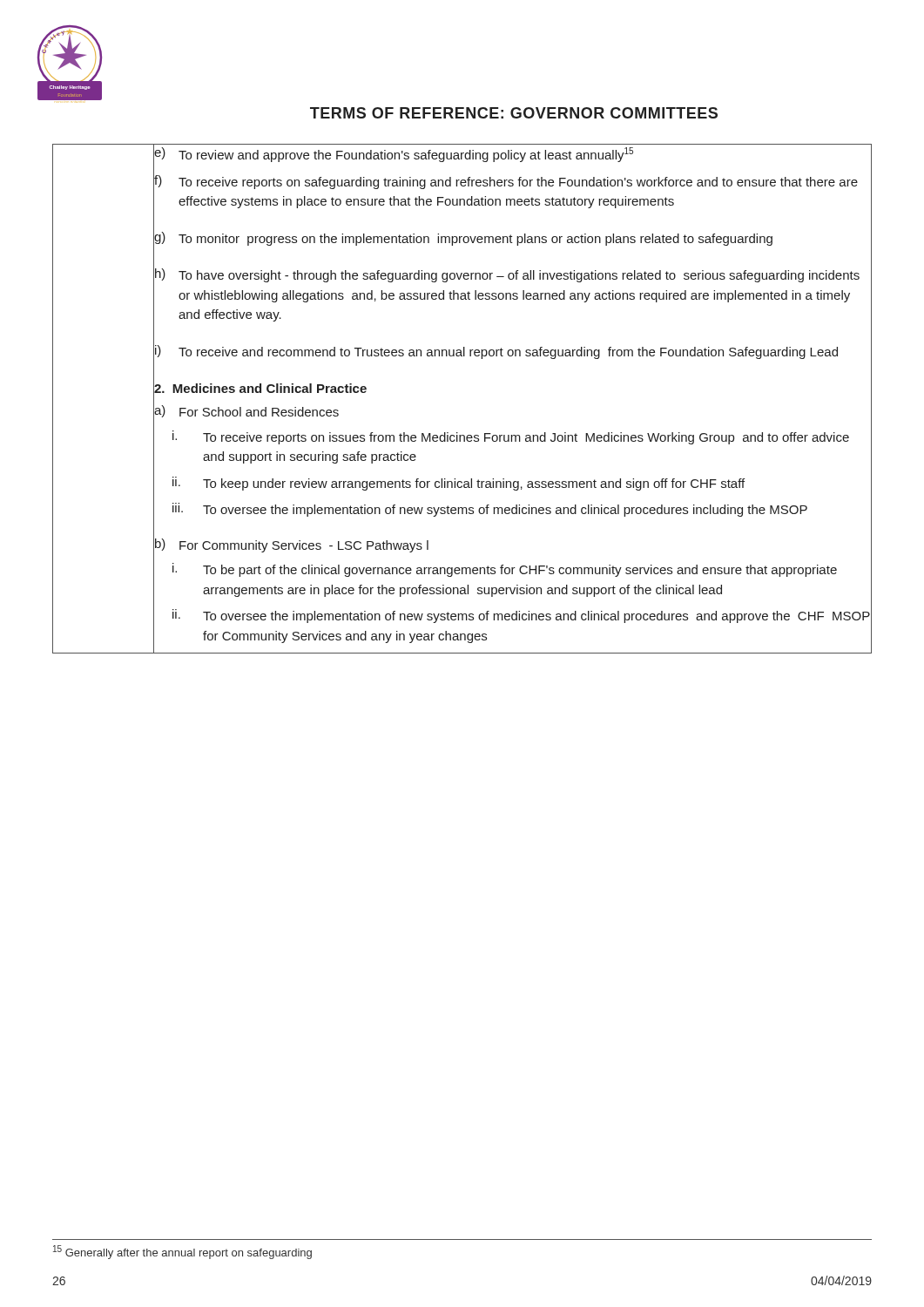Find the block starting "i. To receive reports"
924x1307 pixels.
pos(521,447)
